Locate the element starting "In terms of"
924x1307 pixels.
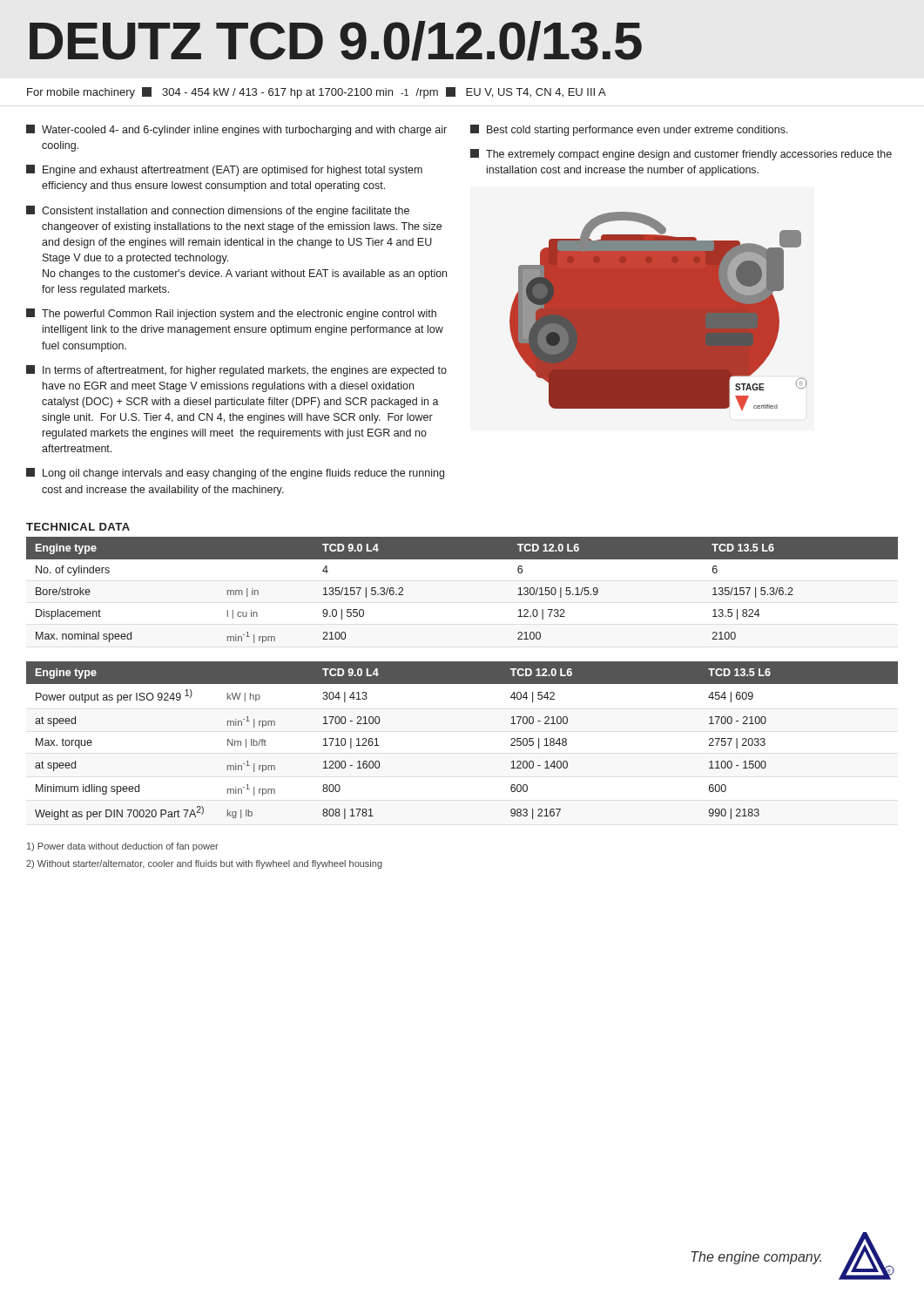240,410
